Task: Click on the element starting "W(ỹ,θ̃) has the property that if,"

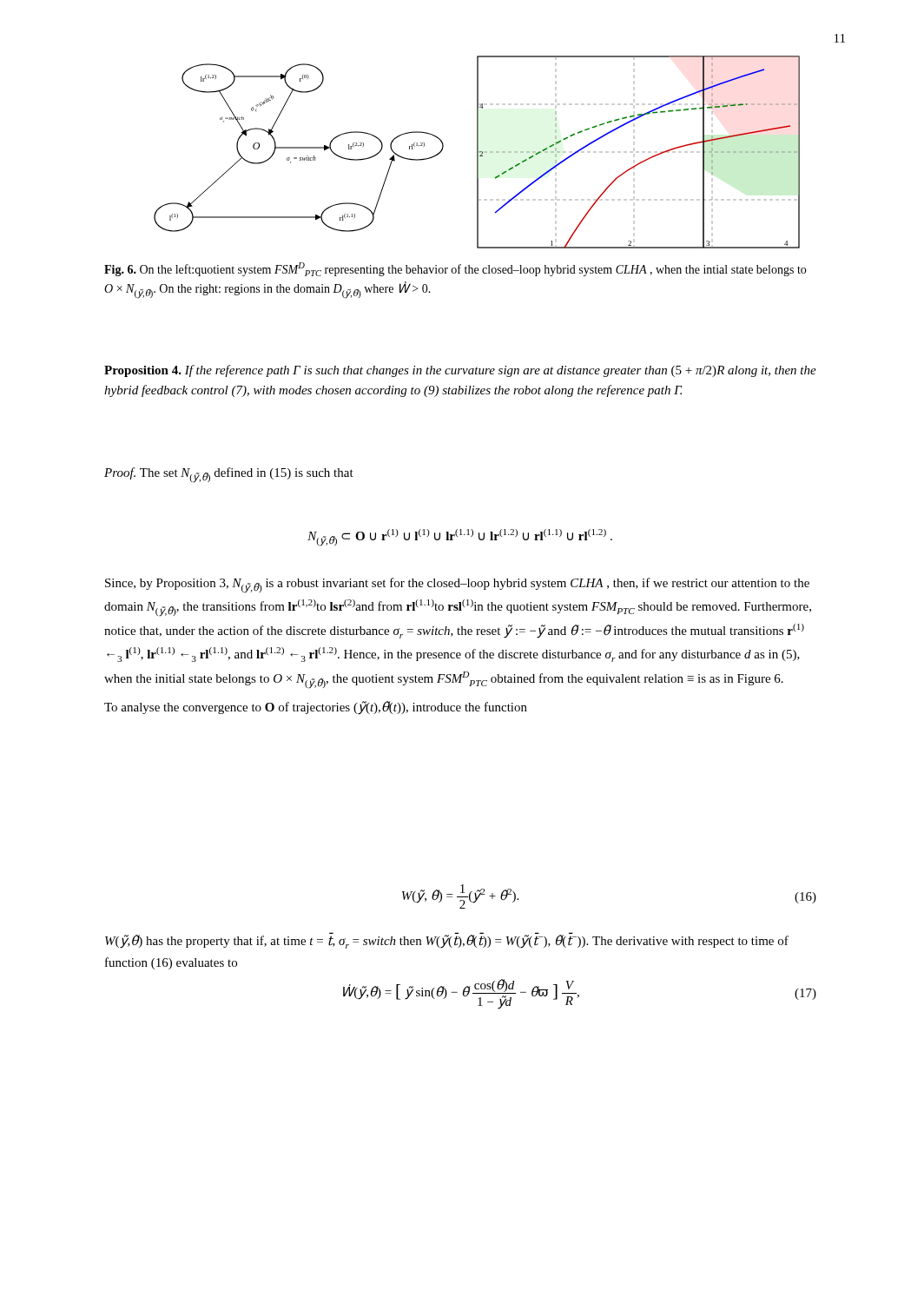Action: [446, 951]
